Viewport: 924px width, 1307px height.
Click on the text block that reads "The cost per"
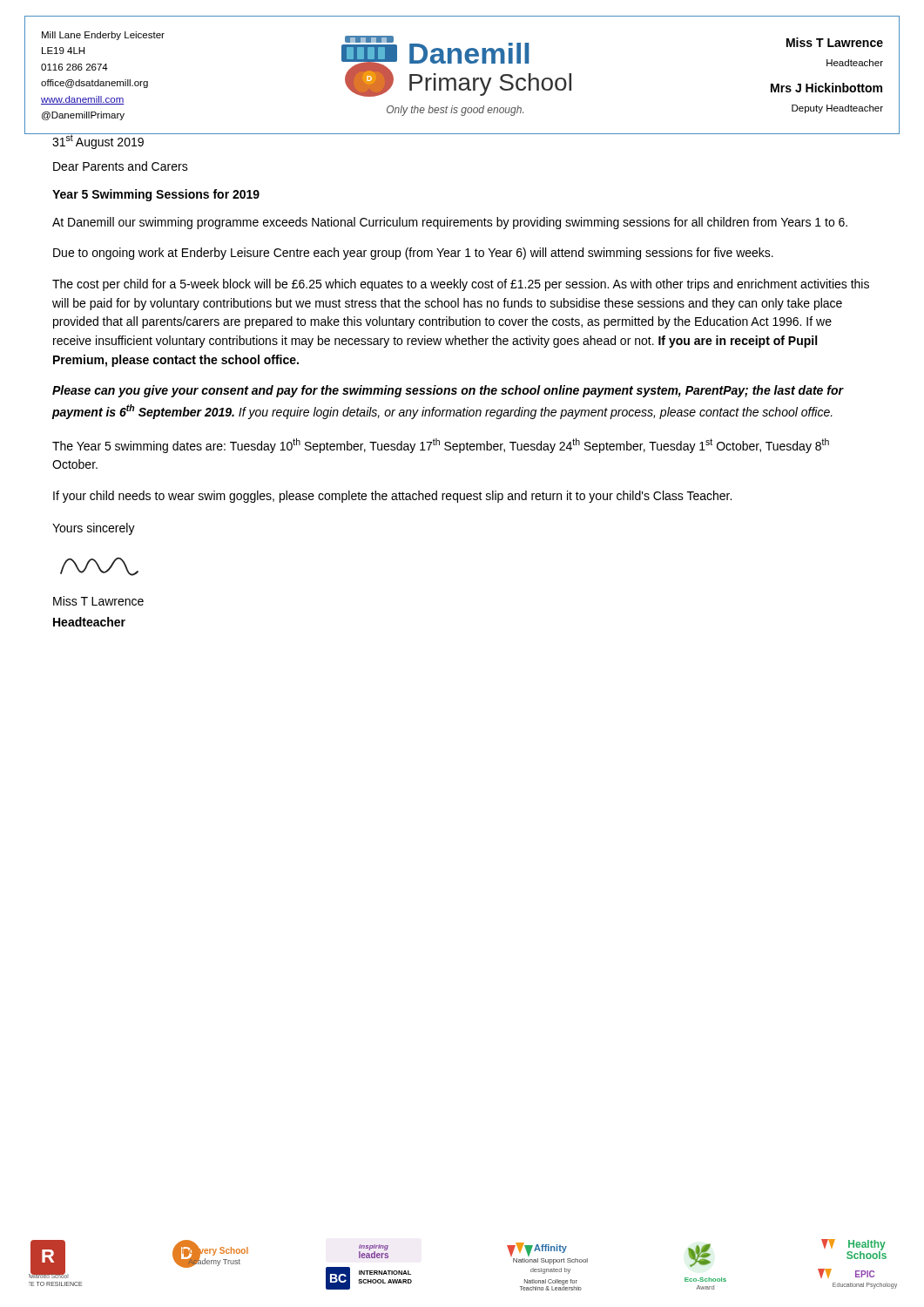461,322
